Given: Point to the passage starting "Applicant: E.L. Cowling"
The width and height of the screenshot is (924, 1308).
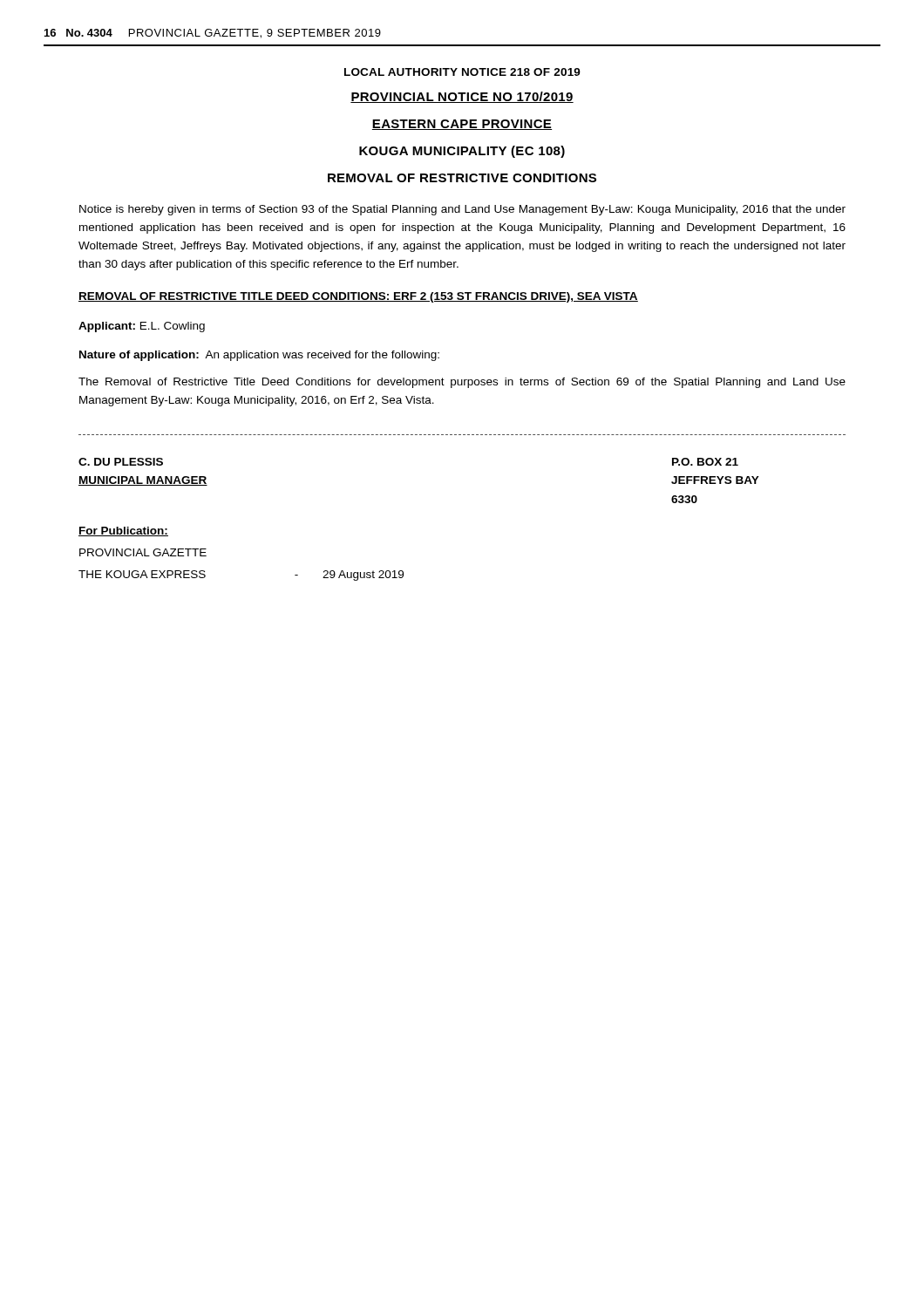Looking at the screenshot, I should [142, 326].
